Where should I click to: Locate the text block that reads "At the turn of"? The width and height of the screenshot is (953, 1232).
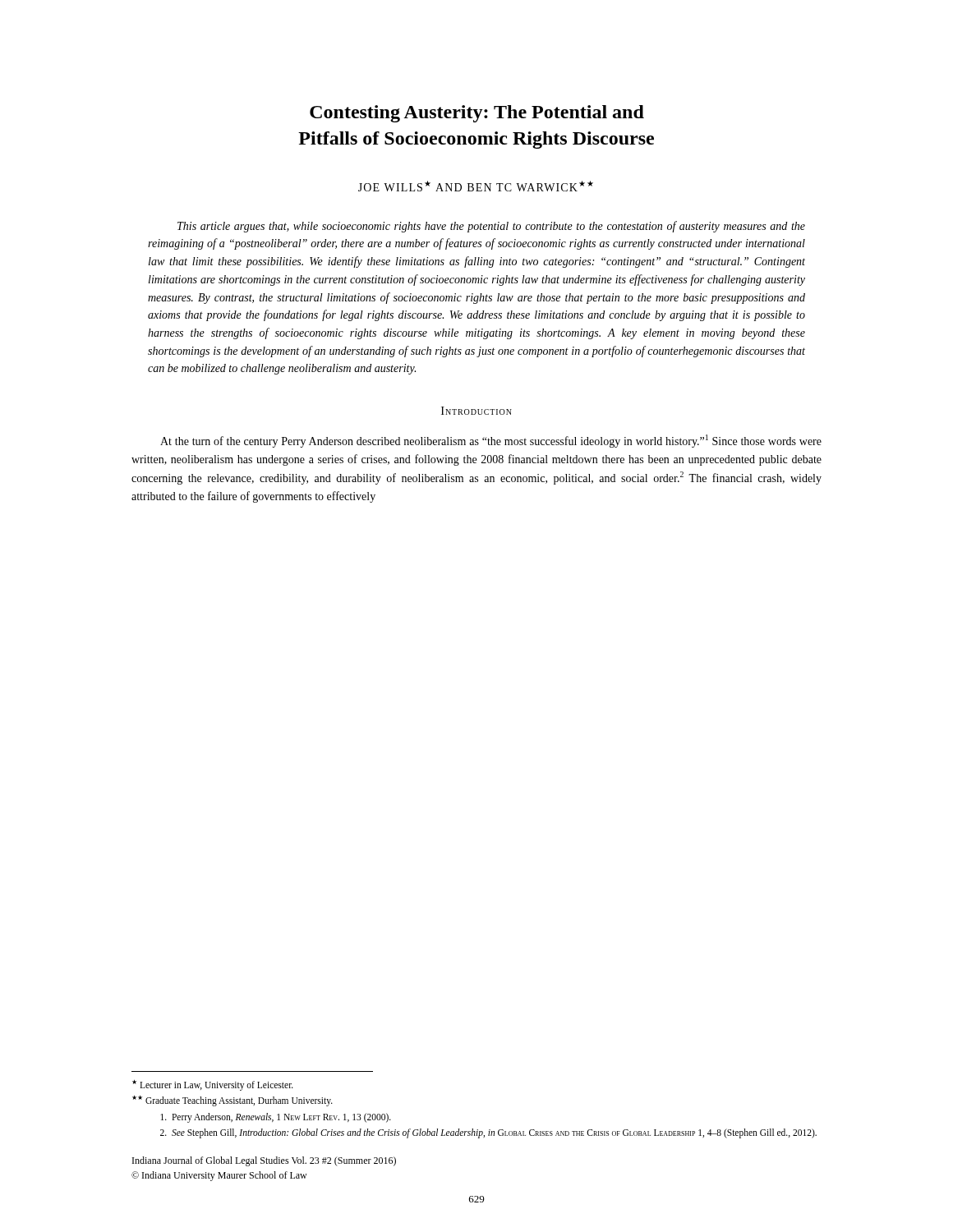[476, 468]
